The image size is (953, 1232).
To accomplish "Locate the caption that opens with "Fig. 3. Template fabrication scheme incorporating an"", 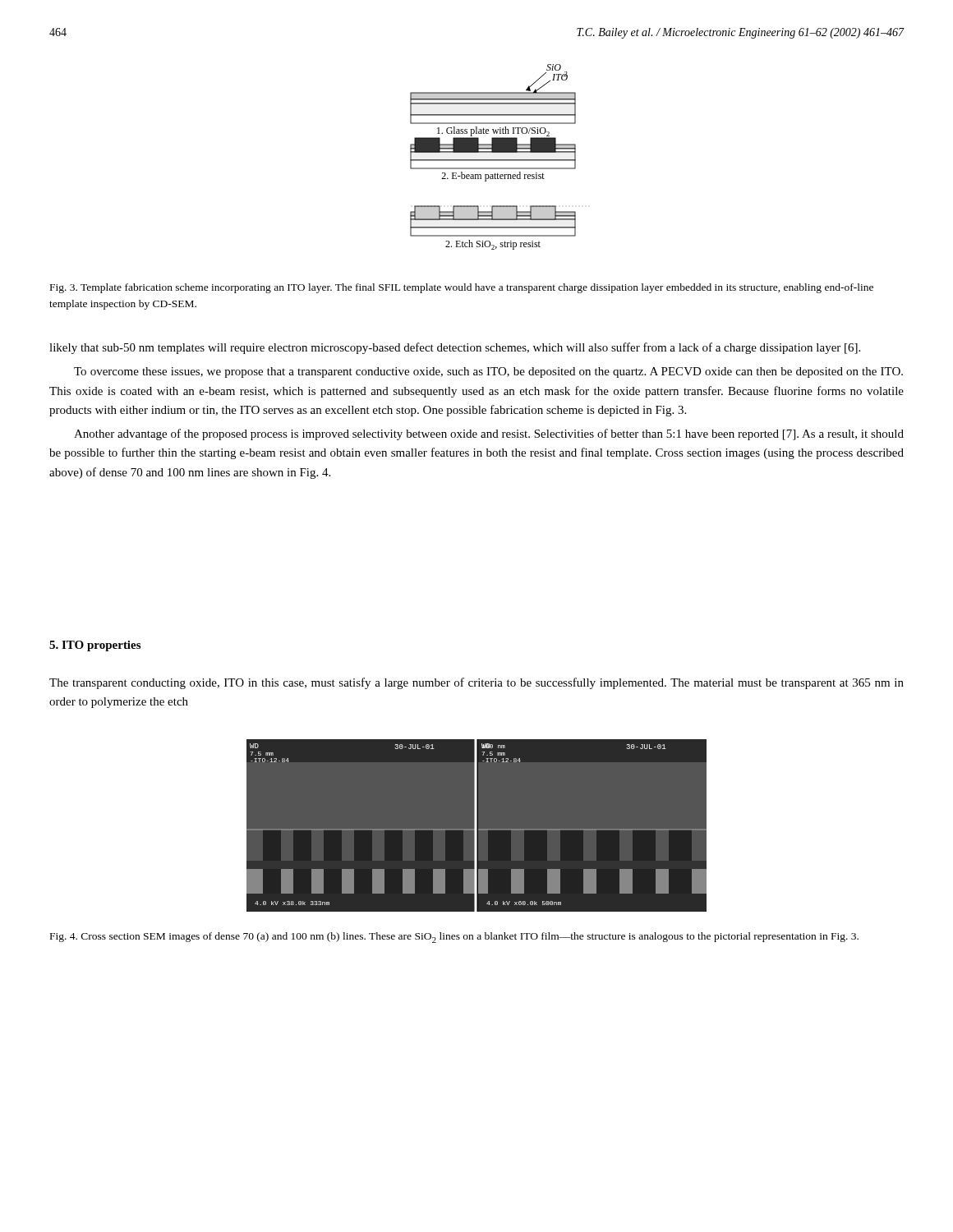I will [x=461, y=295].
